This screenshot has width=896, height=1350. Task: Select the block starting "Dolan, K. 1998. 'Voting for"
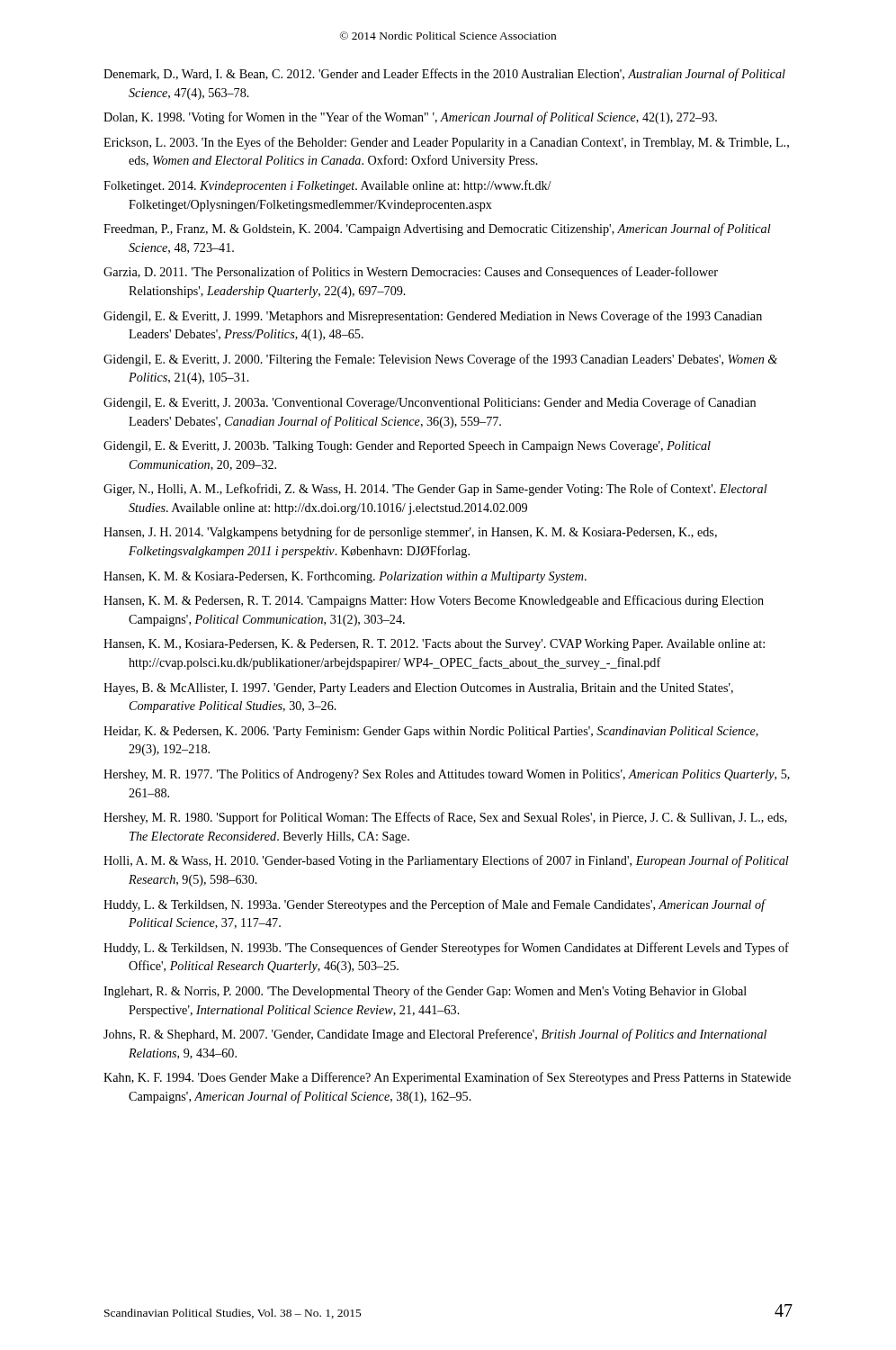point(411,117)
